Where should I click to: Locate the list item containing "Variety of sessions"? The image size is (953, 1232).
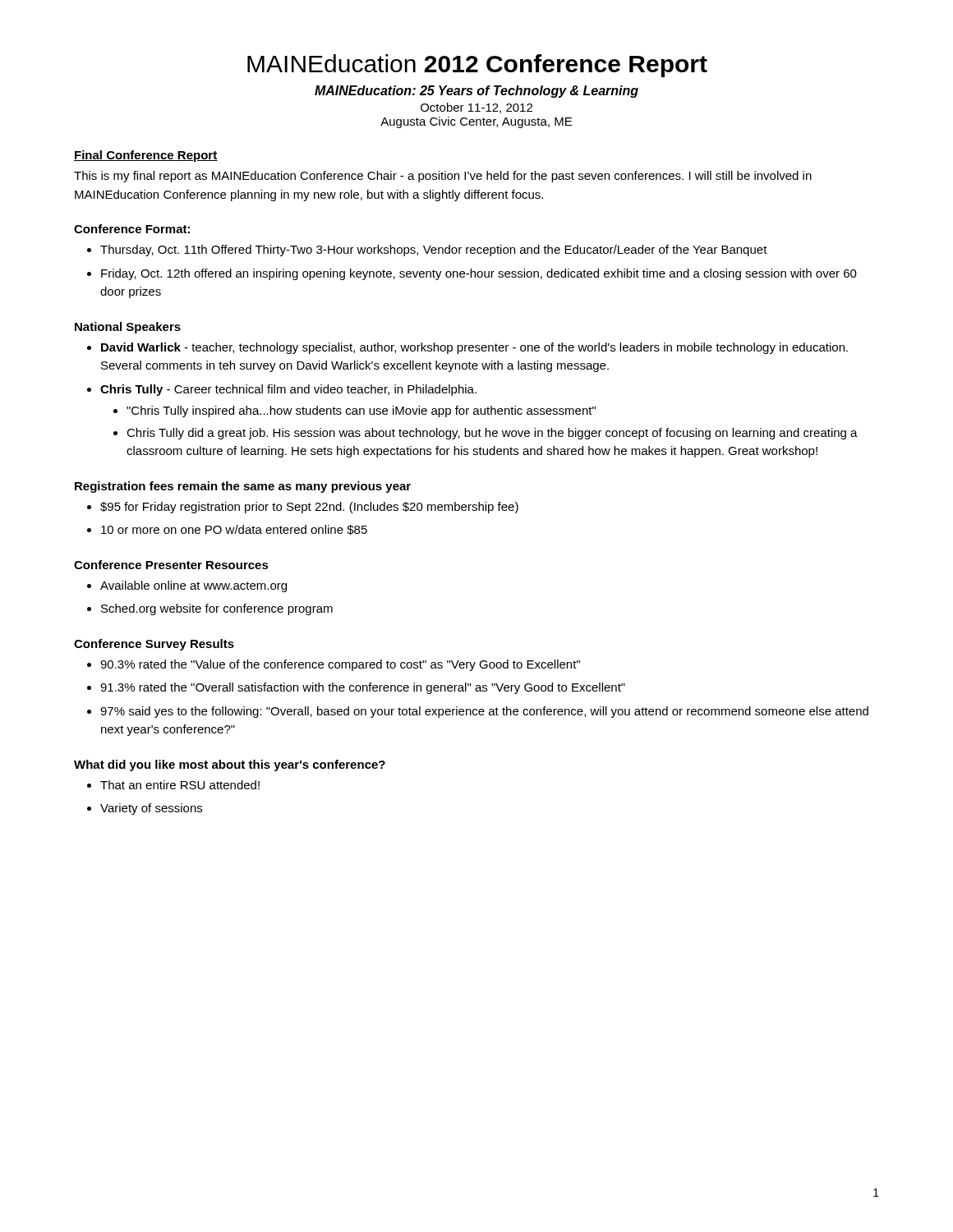(x=151, y=808)
